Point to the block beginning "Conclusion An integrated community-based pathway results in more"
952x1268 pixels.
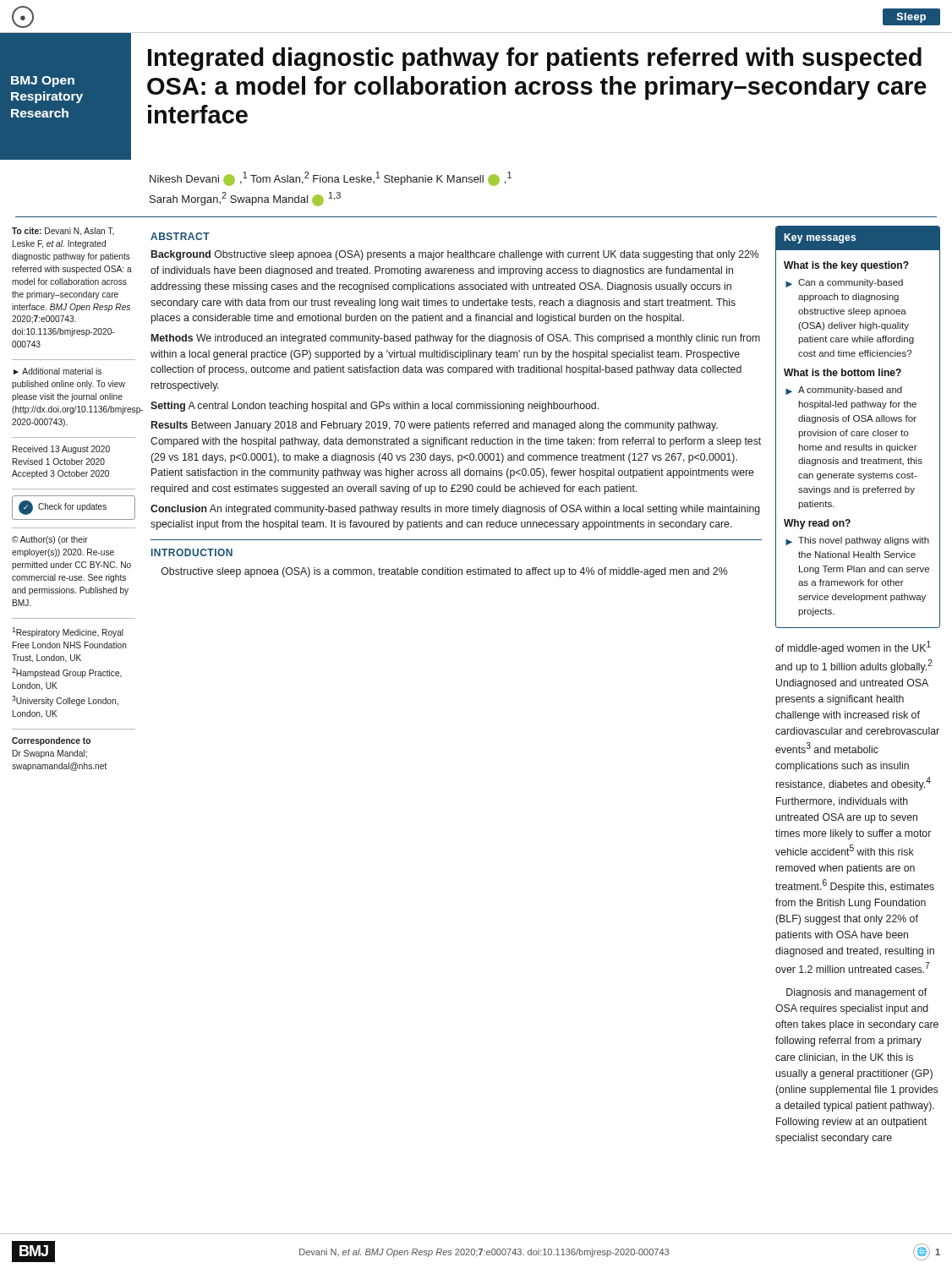[x=455, y=517]
